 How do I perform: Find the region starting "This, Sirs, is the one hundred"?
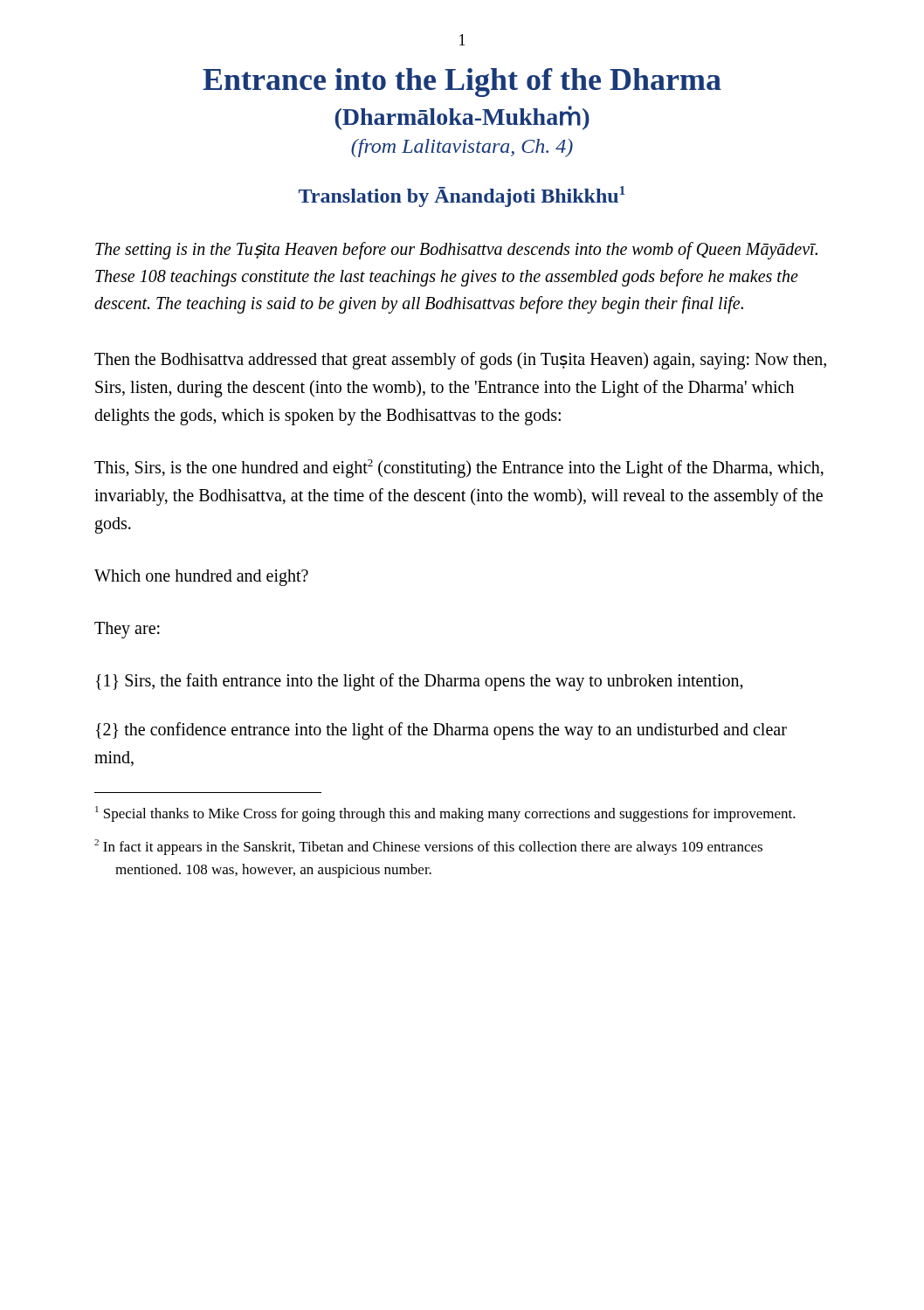[459, 495]
